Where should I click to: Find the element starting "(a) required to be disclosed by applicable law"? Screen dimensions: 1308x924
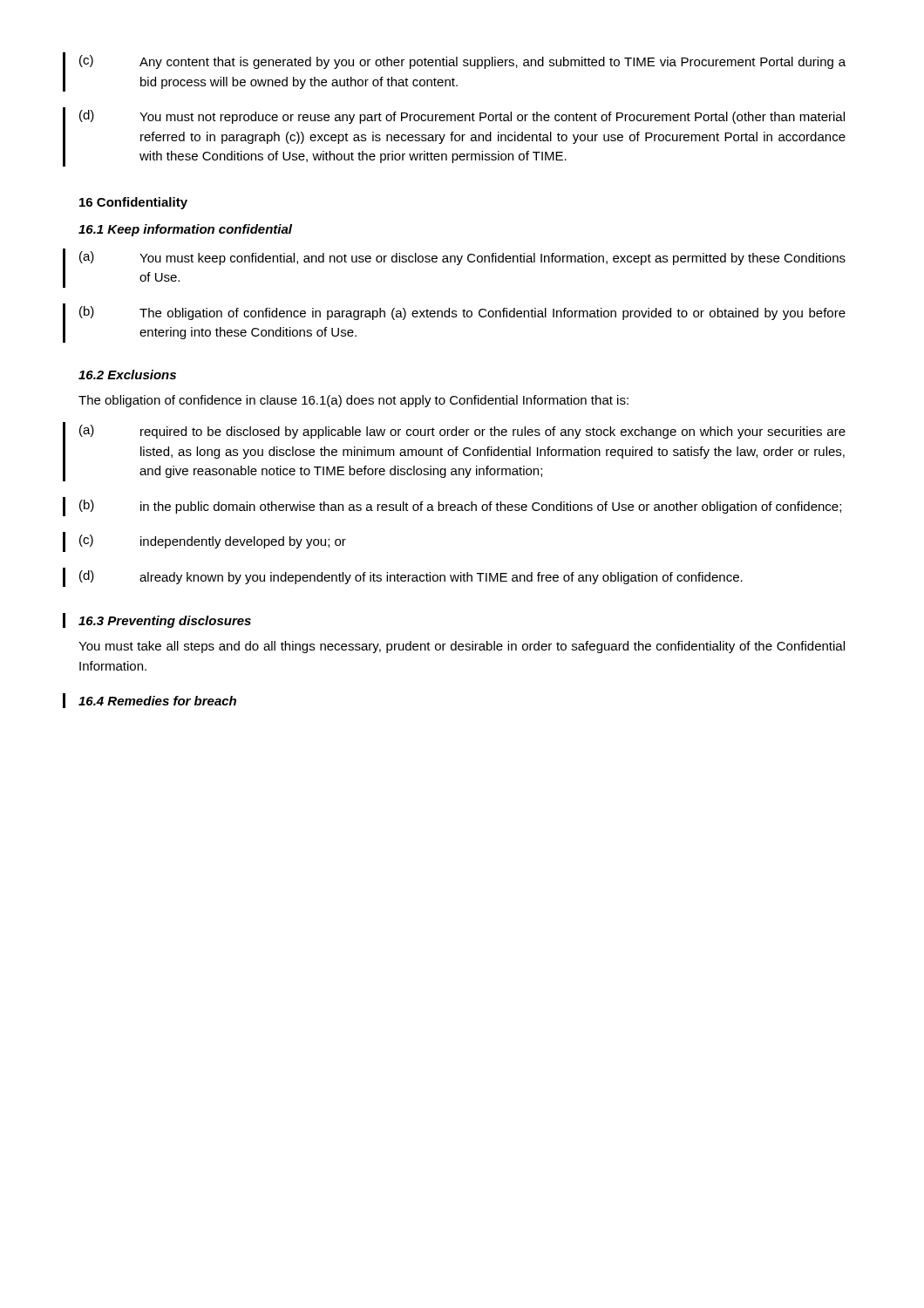pos(462,452)
